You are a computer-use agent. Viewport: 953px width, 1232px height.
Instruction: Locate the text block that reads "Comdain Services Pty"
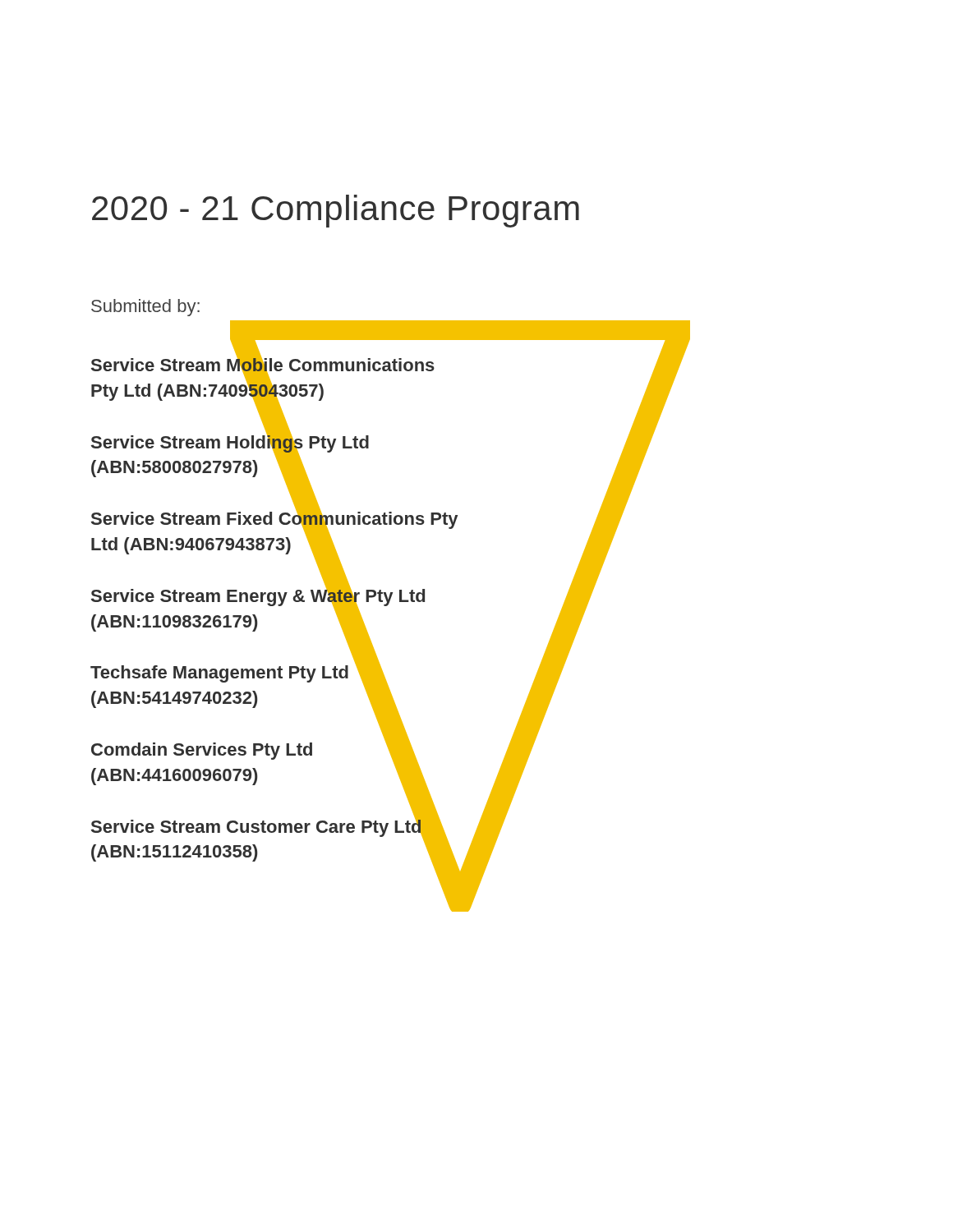point(202,762)
